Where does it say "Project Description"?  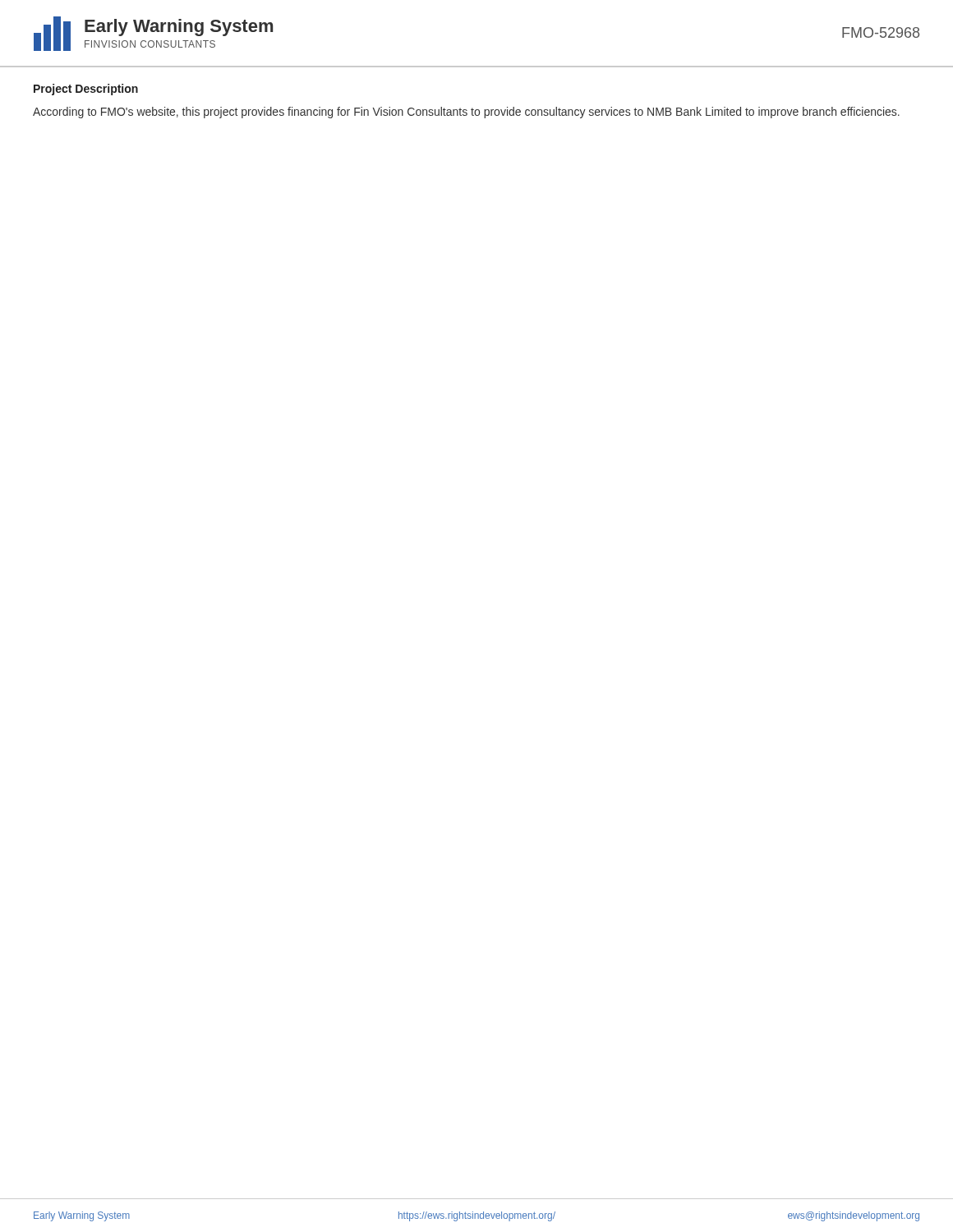(x=86, y=89)
